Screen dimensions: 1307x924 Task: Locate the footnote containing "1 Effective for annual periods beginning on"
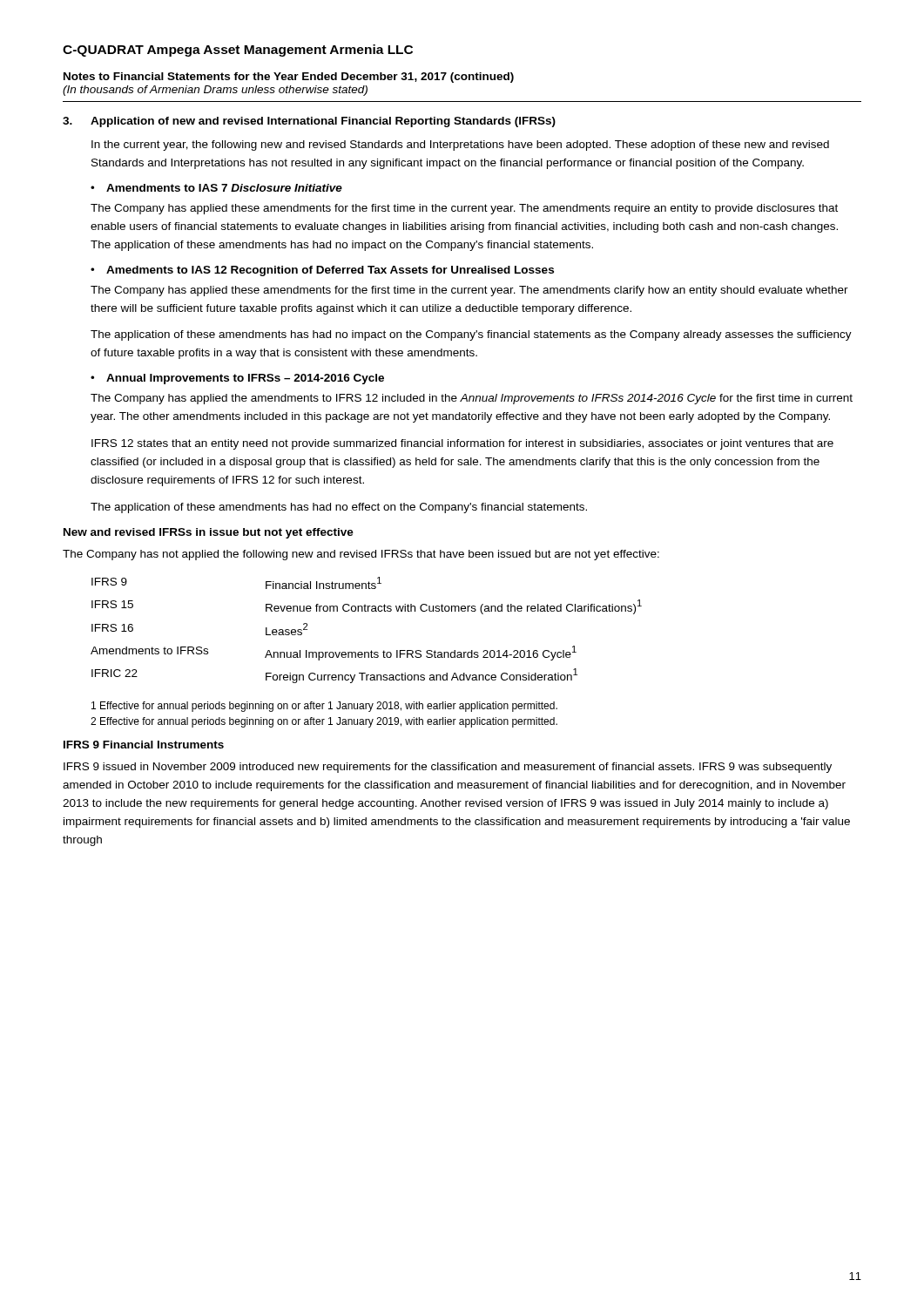[x=476, y=713]
